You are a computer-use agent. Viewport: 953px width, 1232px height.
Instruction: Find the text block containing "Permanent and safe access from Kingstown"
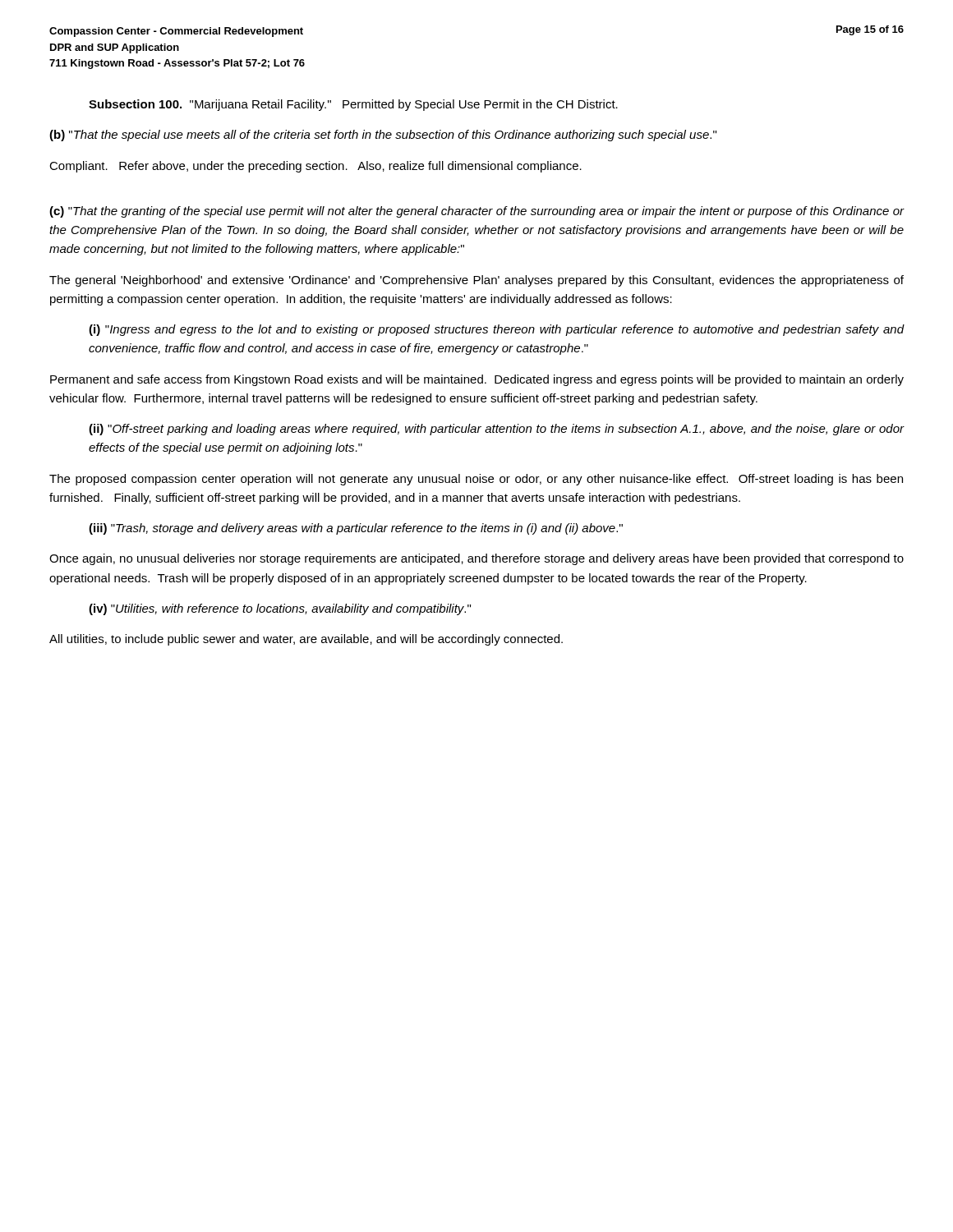(476, 388)
